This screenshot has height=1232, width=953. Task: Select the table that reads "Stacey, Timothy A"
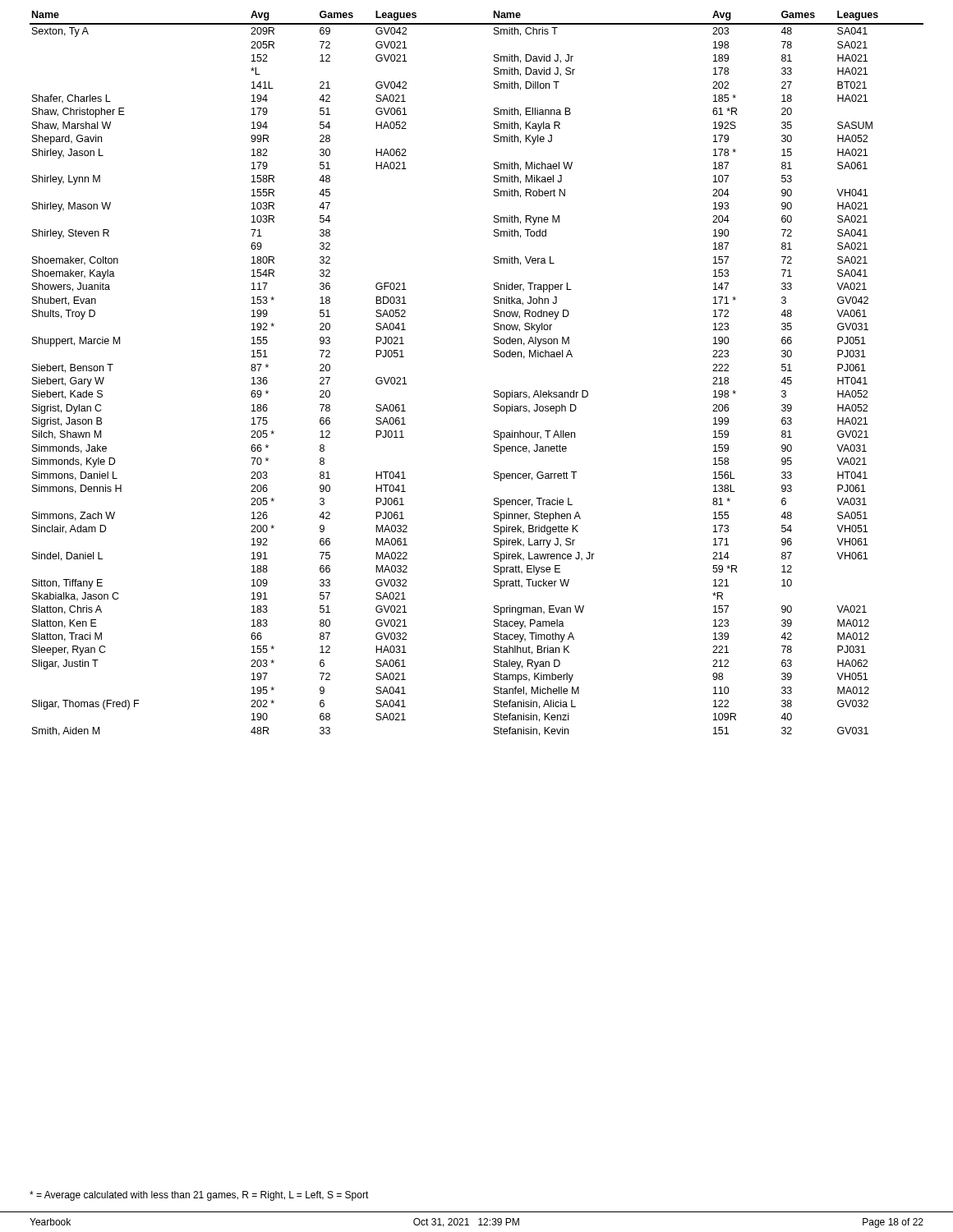[476, 372]
